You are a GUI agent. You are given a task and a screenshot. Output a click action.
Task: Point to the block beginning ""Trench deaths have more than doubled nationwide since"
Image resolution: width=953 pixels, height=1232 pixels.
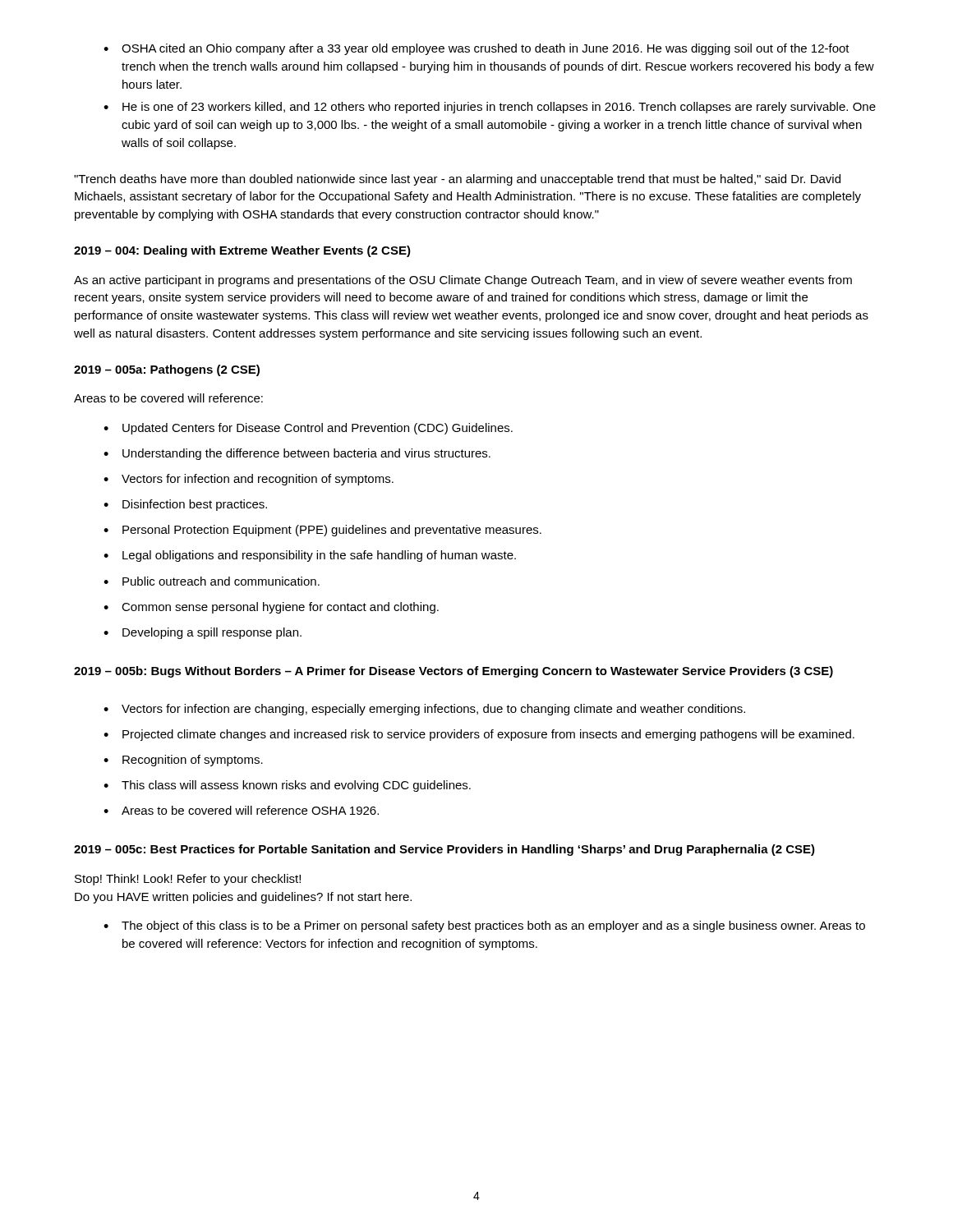click(x=476, y=196)
